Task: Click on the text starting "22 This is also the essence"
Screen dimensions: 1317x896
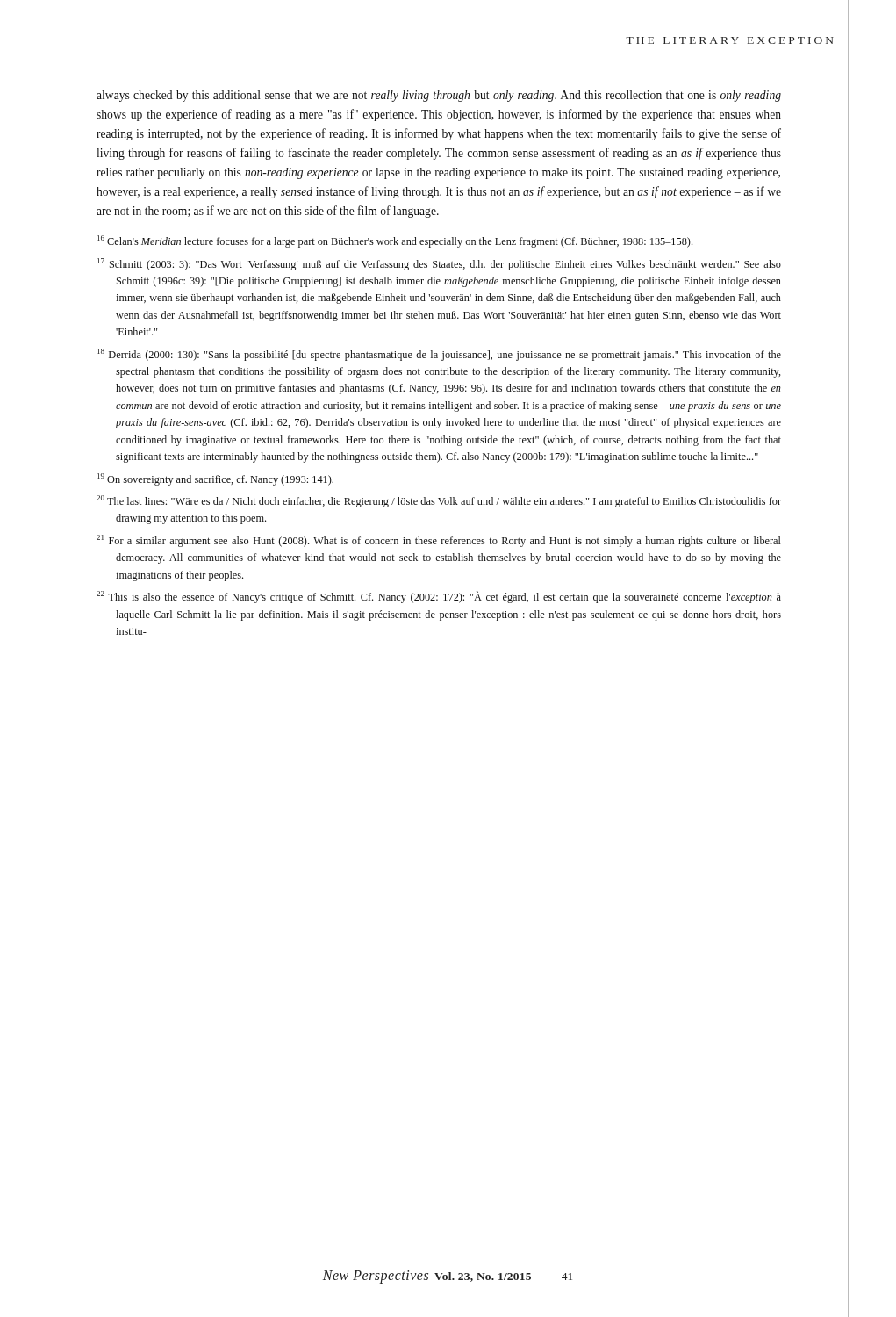Action: (x=439, y=613)
